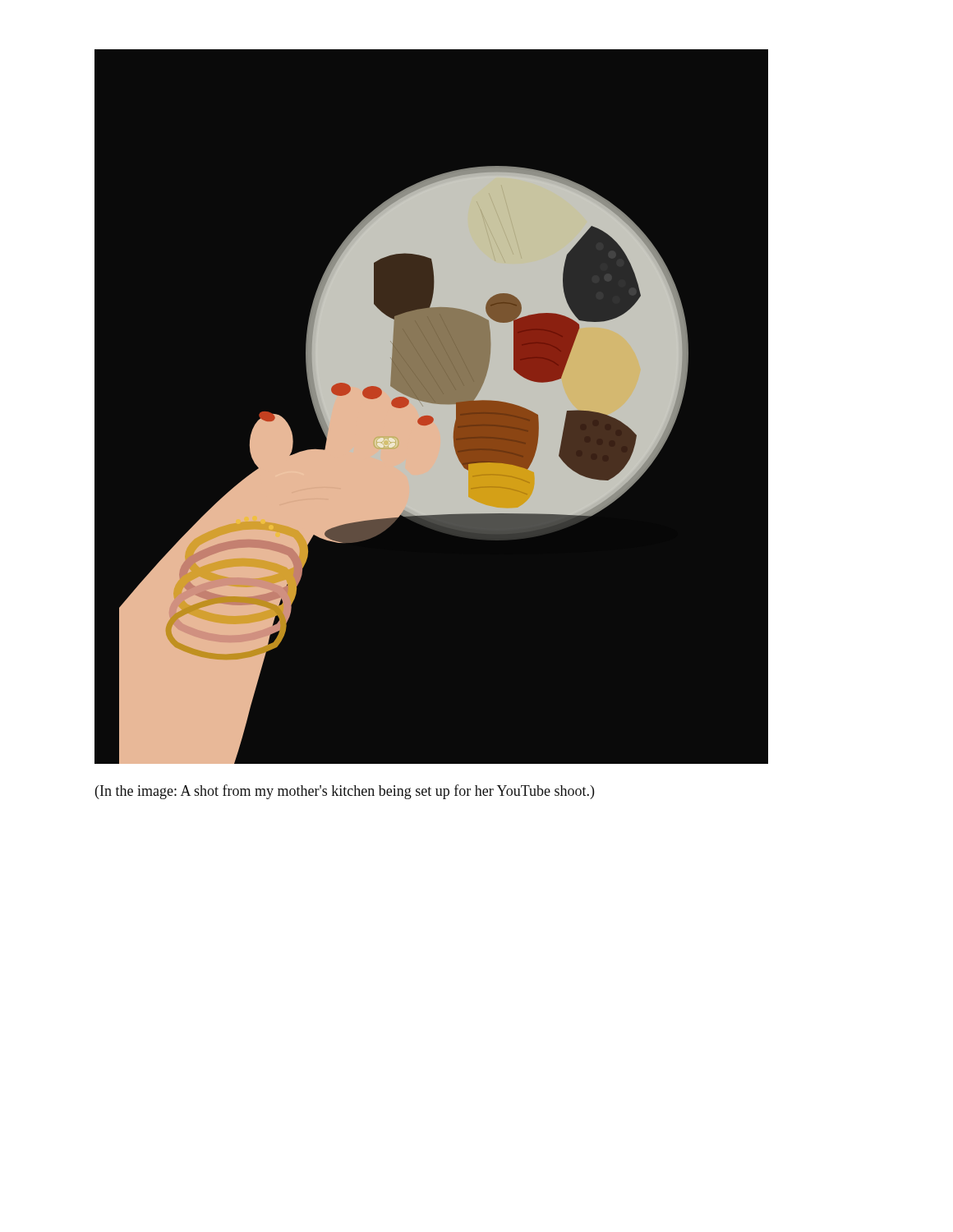Locate the photo
This screenshot has height=1232, width=953.
(x=431, y=407)
